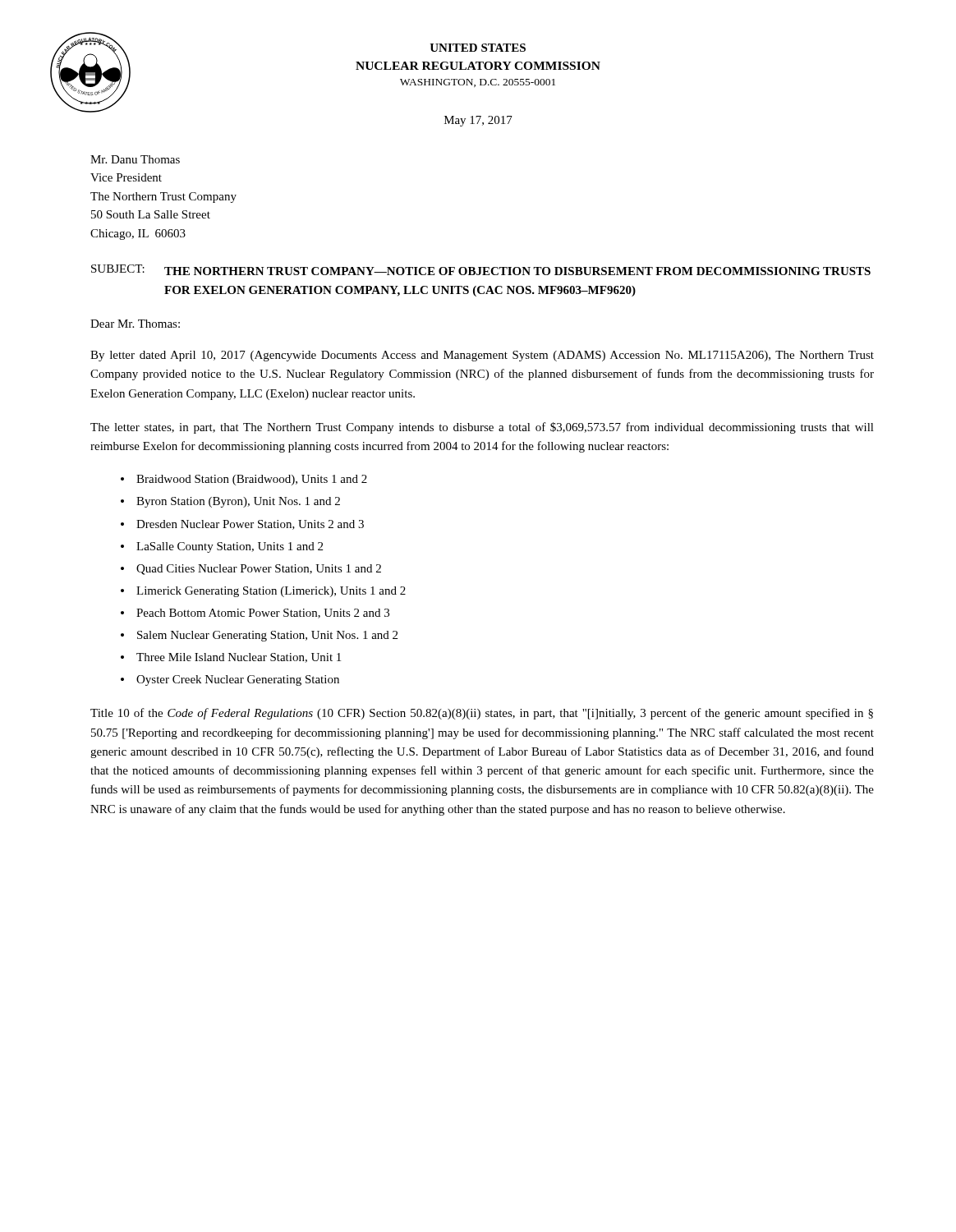Screen dimensions: 1232x956
Task: Select the list item that reads "• Limerick Generating"
Action: pyautogui.click(x=263, y=591)
